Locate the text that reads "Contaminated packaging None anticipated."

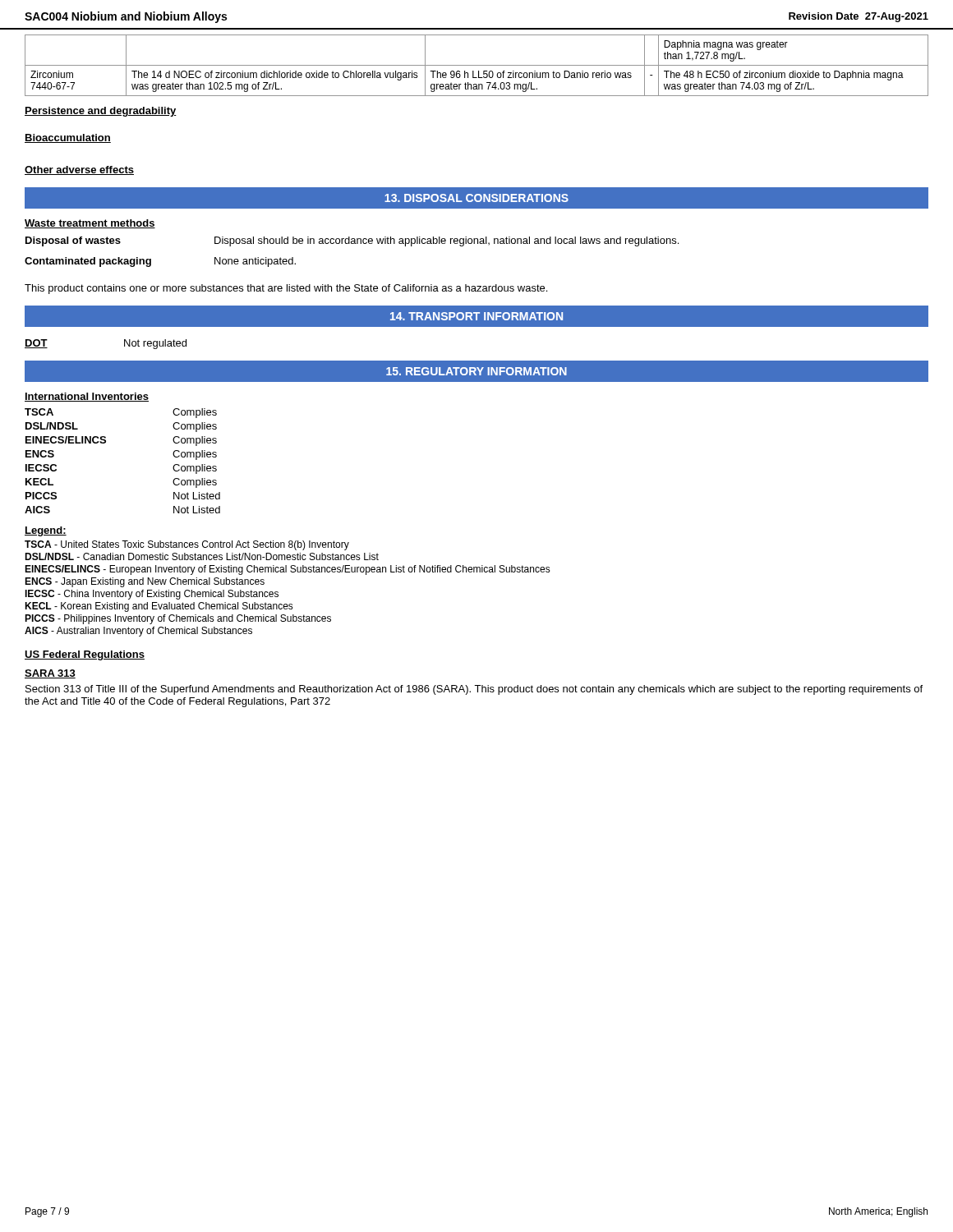161,261
